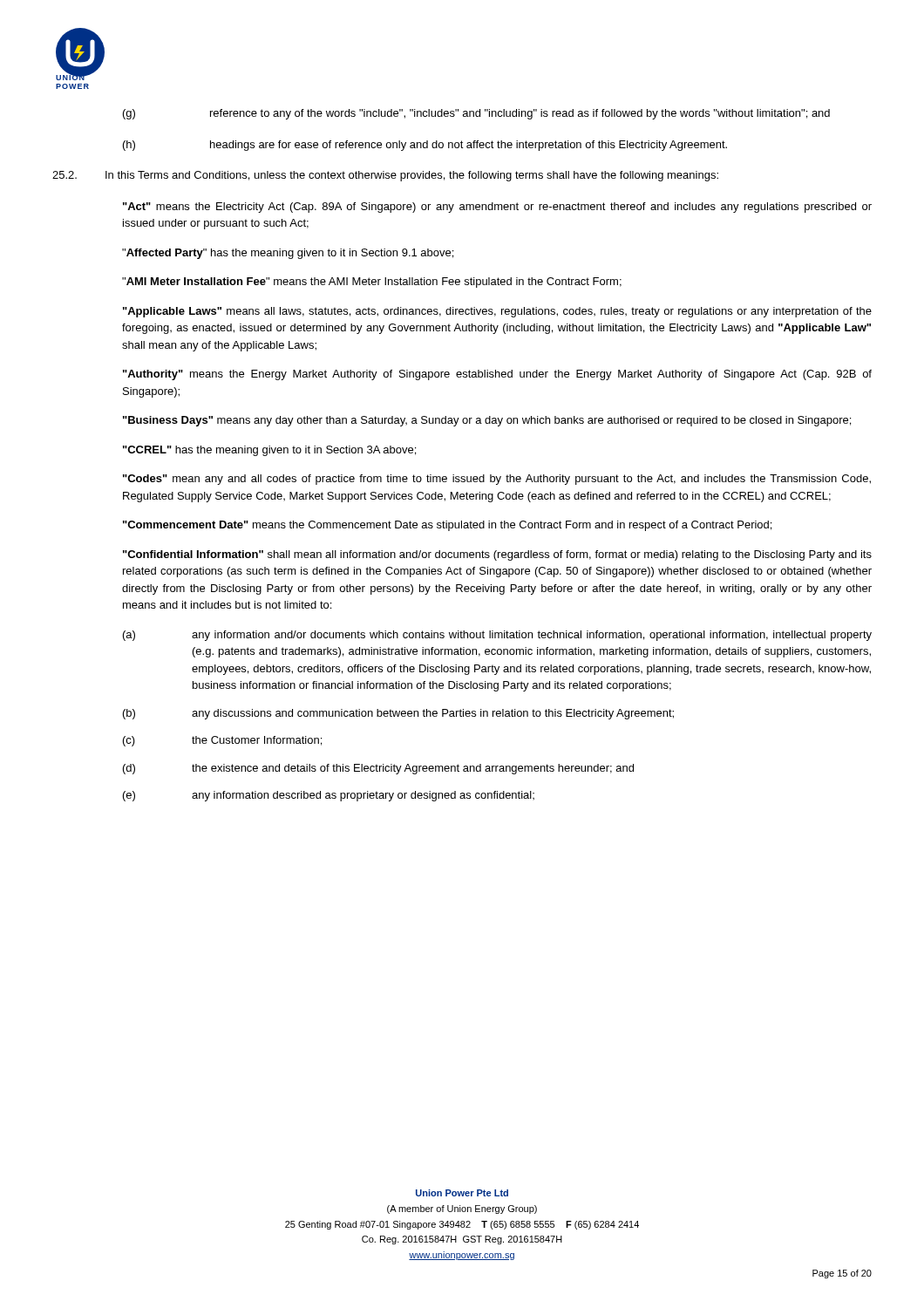Locate the block of text that opens with "(a) any information and/or documents"

(x=497, y=660)
